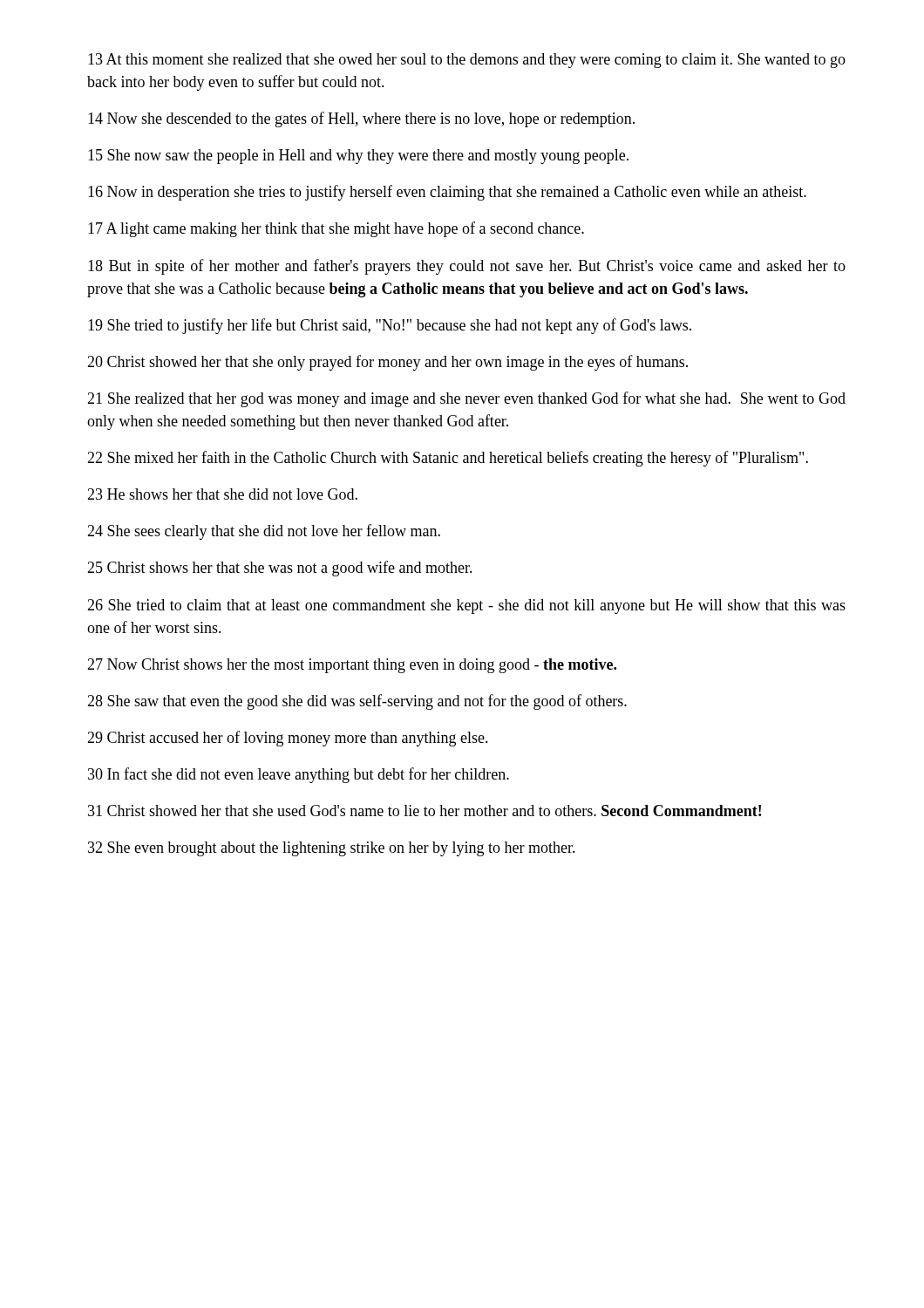
Task: Locate the text starting "28 She saw that even the"
Action: point(357,701)
